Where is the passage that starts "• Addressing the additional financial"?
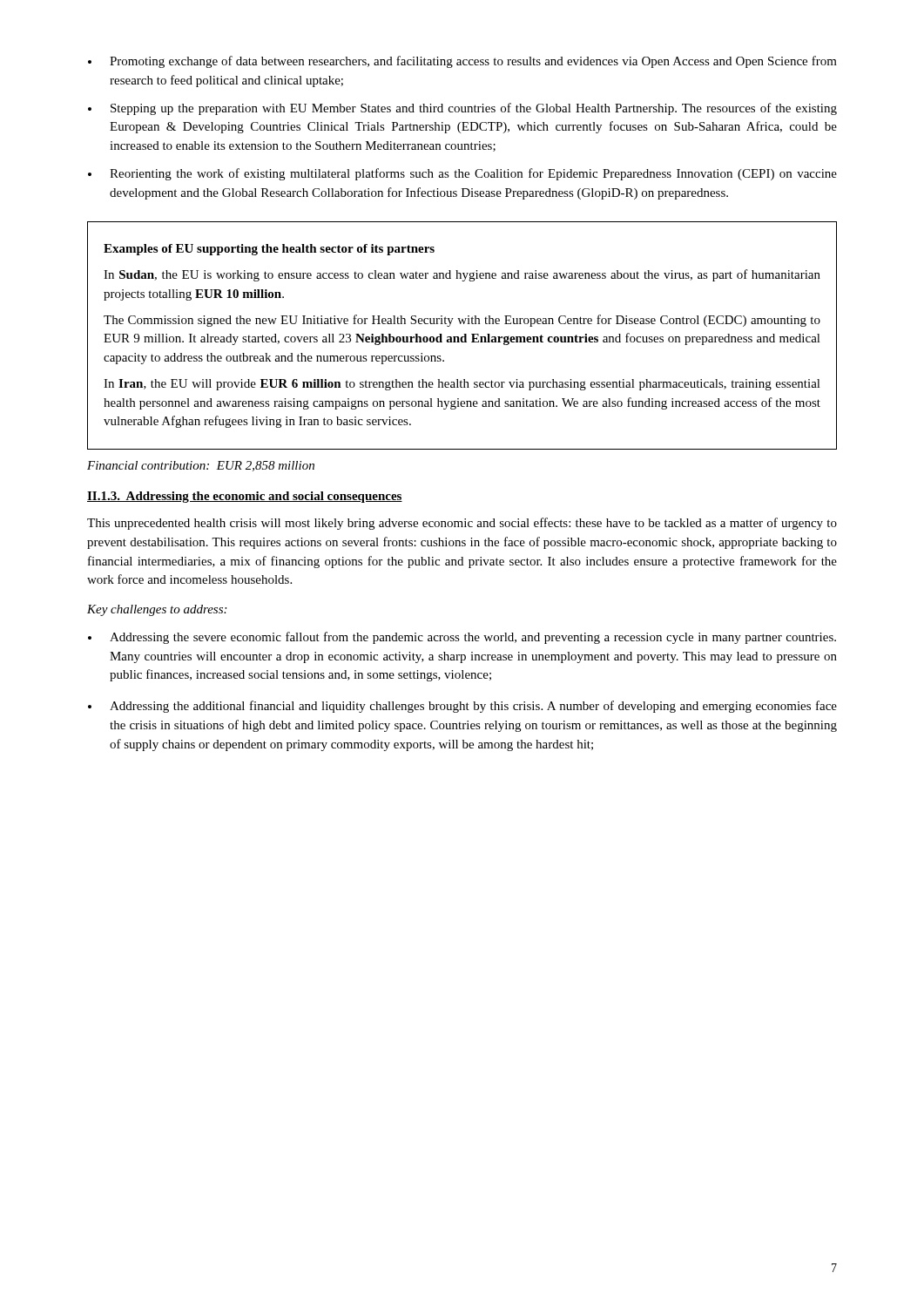924x1307 pixels. click(x=462, y=725)
